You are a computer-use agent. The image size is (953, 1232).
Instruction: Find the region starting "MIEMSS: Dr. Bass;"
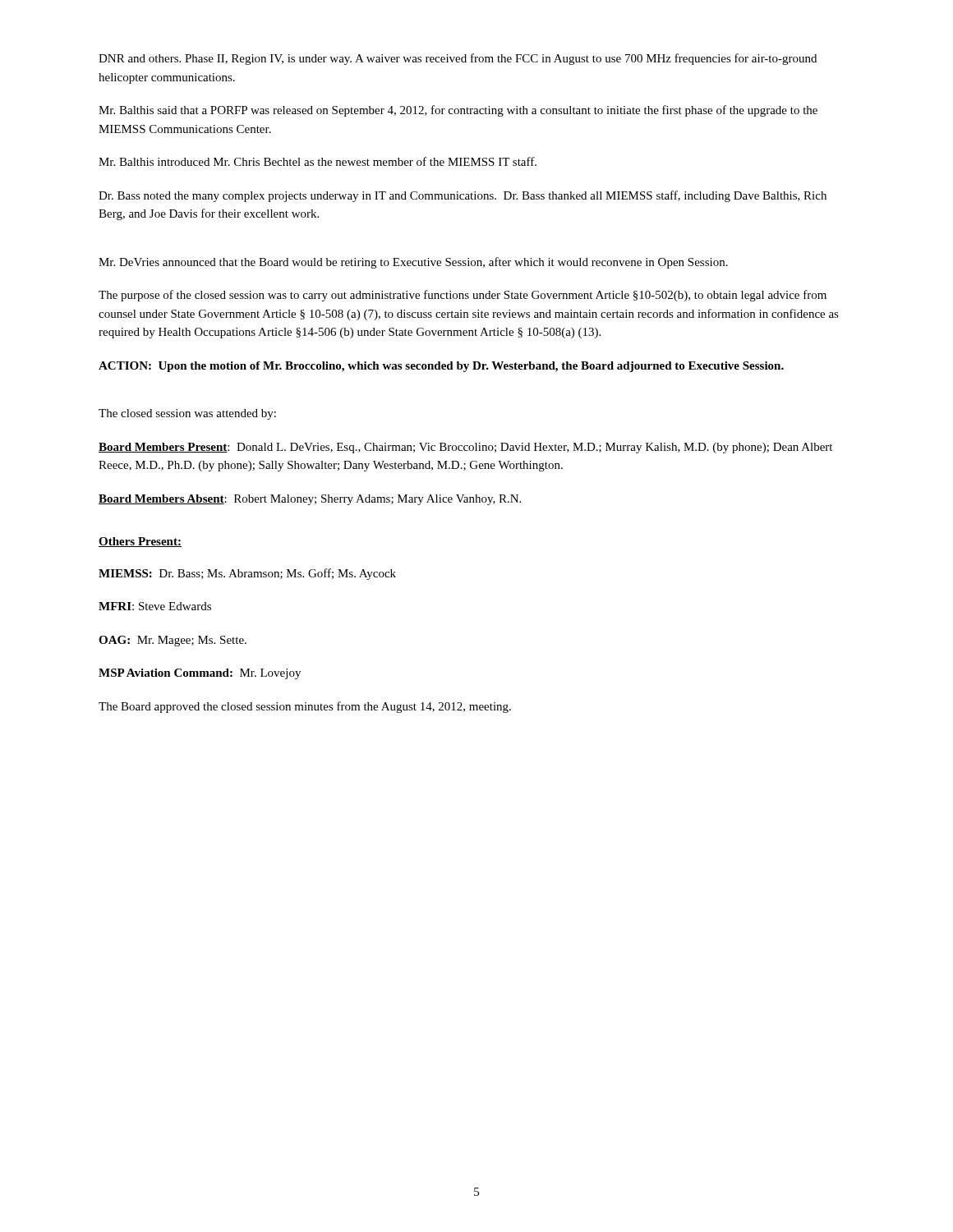(x=247, y=573)
